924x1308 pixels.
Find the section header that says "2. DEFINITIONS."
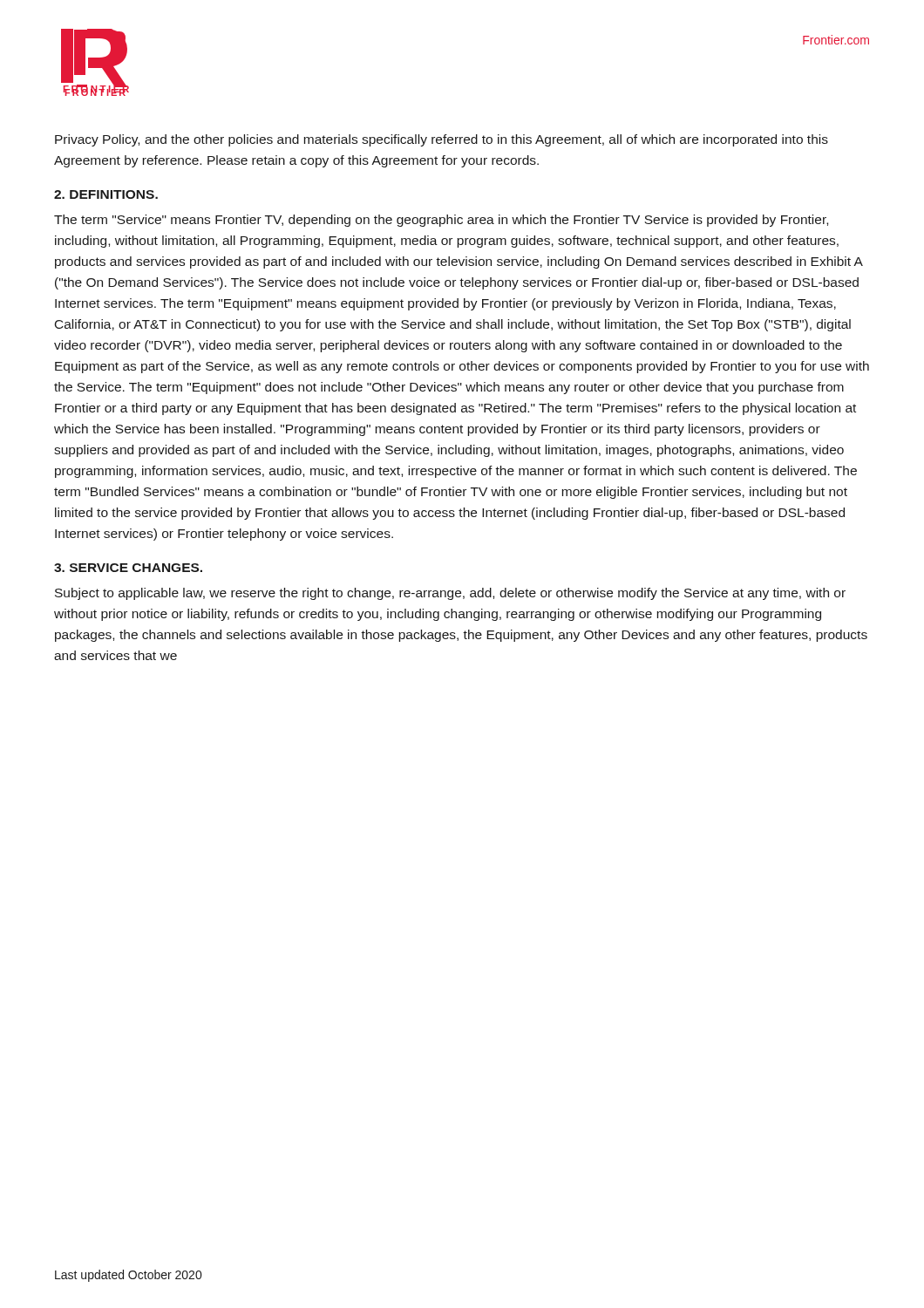pyautogui.click(x=106, y=194)
